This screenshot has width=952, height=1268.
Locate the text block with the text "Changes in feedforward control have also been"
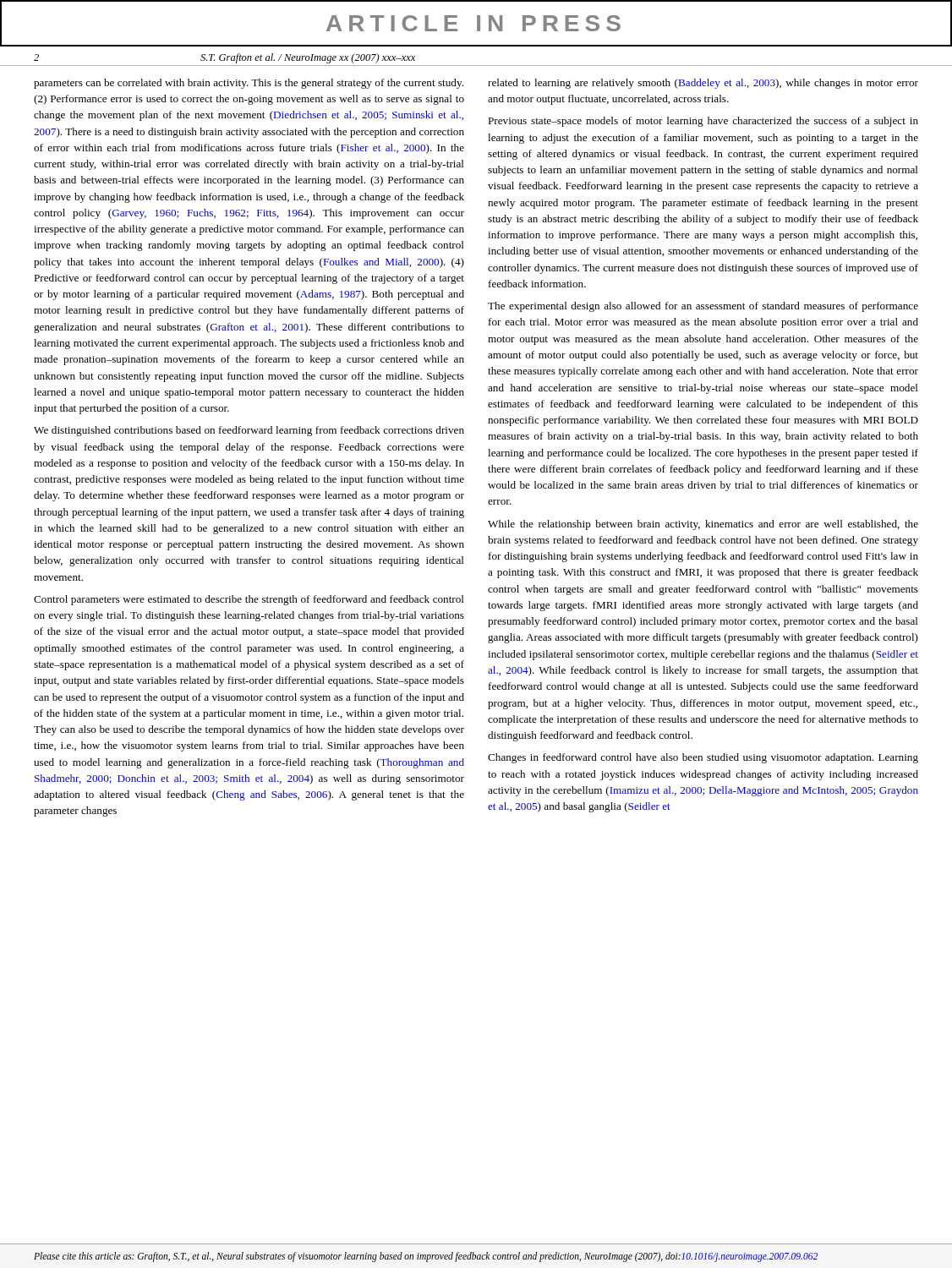(703, 782)
